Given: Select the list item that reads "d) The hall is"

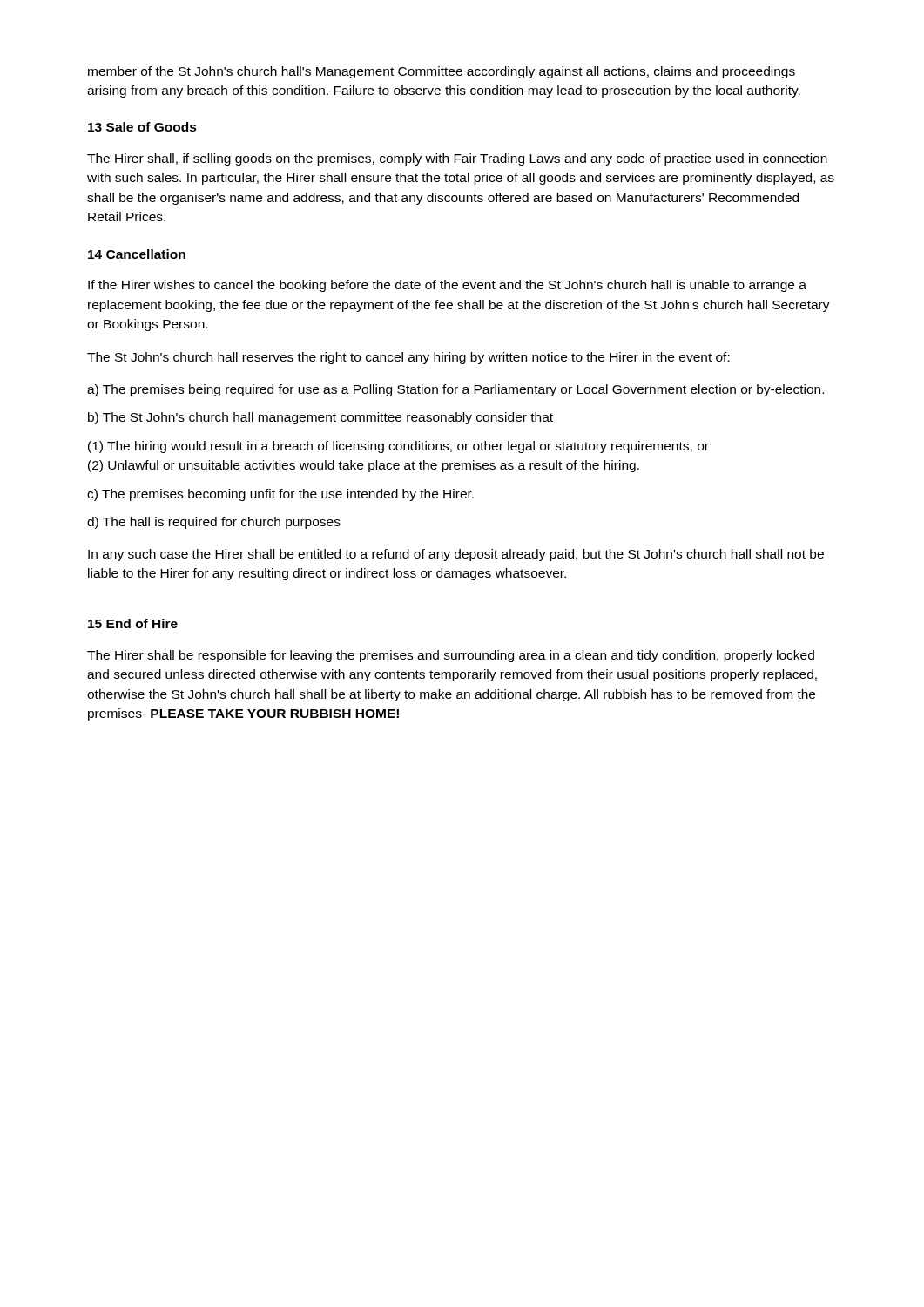Looking at the screenshot, I should point(214,522).
